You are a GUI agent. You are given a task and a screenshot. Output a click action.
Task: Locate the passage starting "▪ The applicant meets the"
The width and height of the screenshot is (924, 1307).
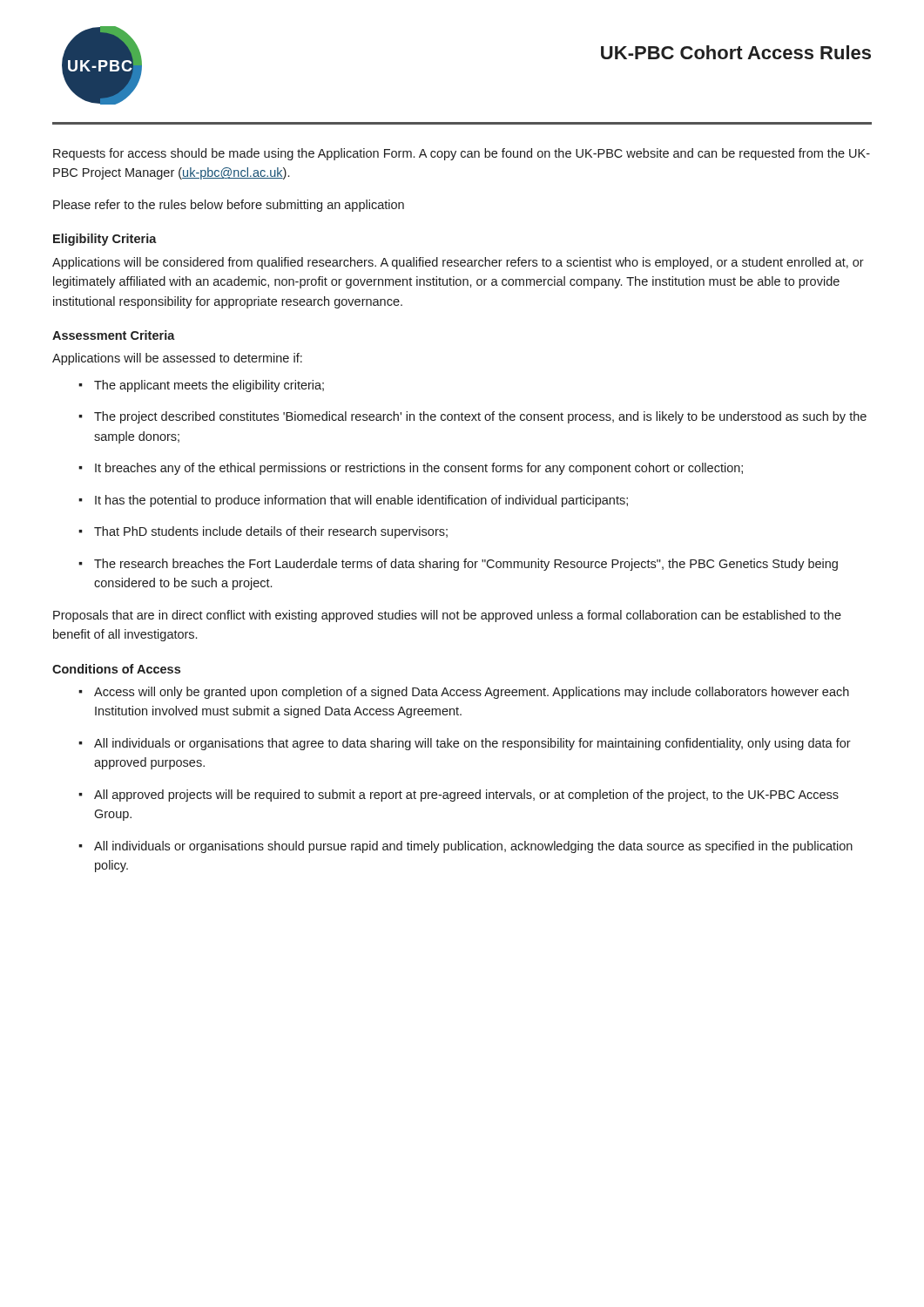(x=201, y=386)
